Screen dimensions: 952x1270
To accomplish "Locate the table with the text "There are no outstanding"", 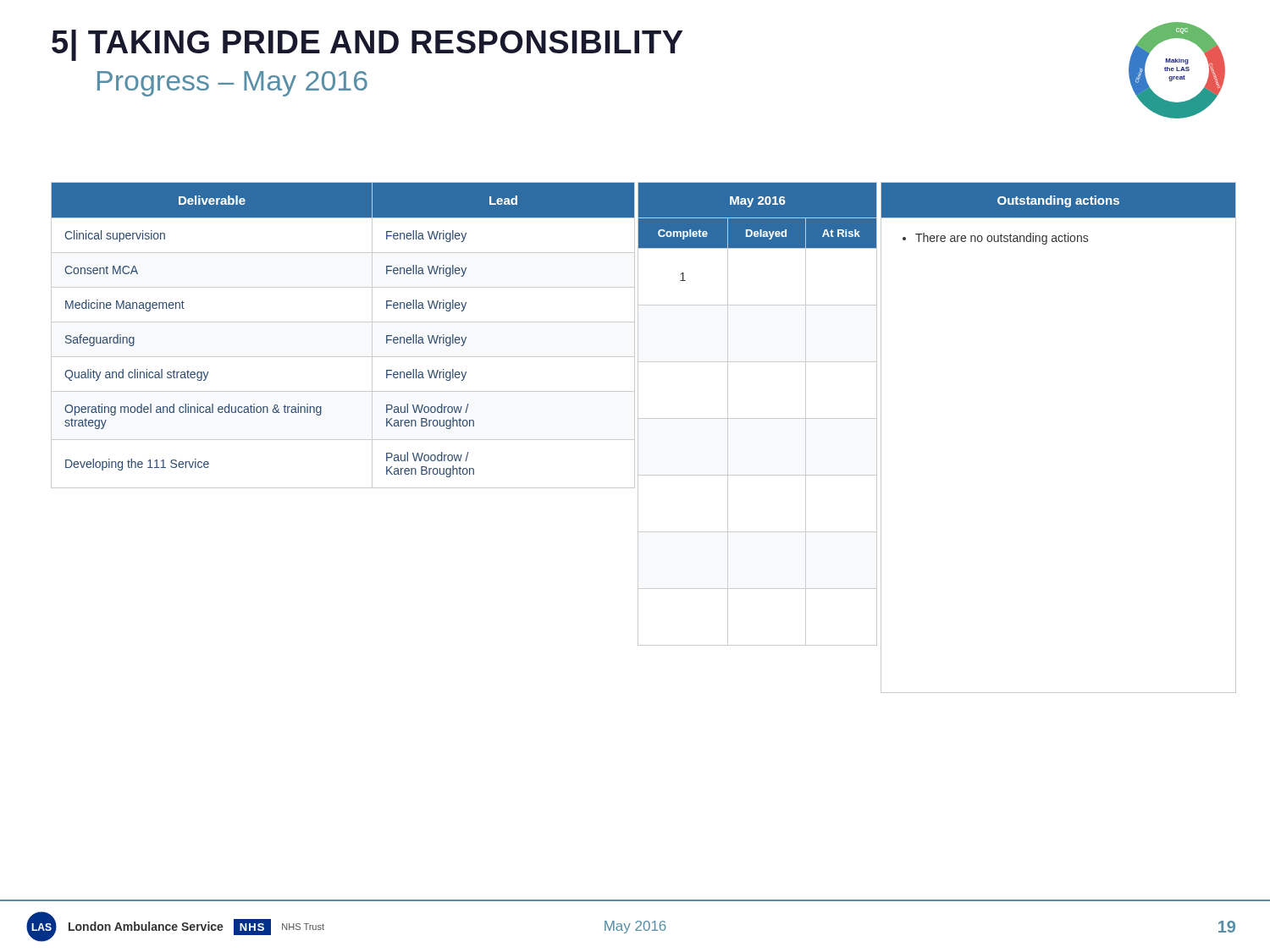I will click(1058, 437).
